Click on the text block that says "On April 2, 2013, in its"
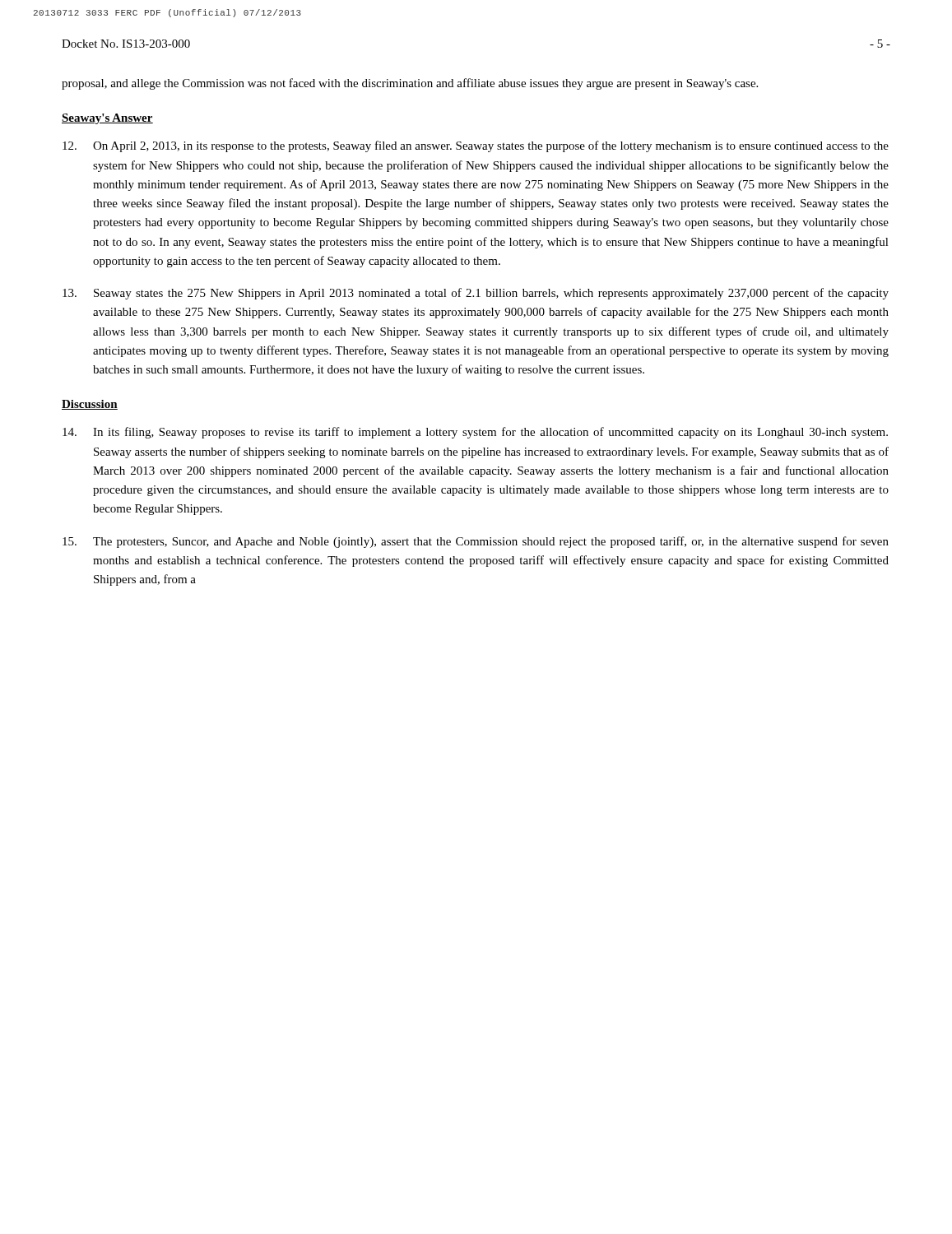 tap(475, 204)
